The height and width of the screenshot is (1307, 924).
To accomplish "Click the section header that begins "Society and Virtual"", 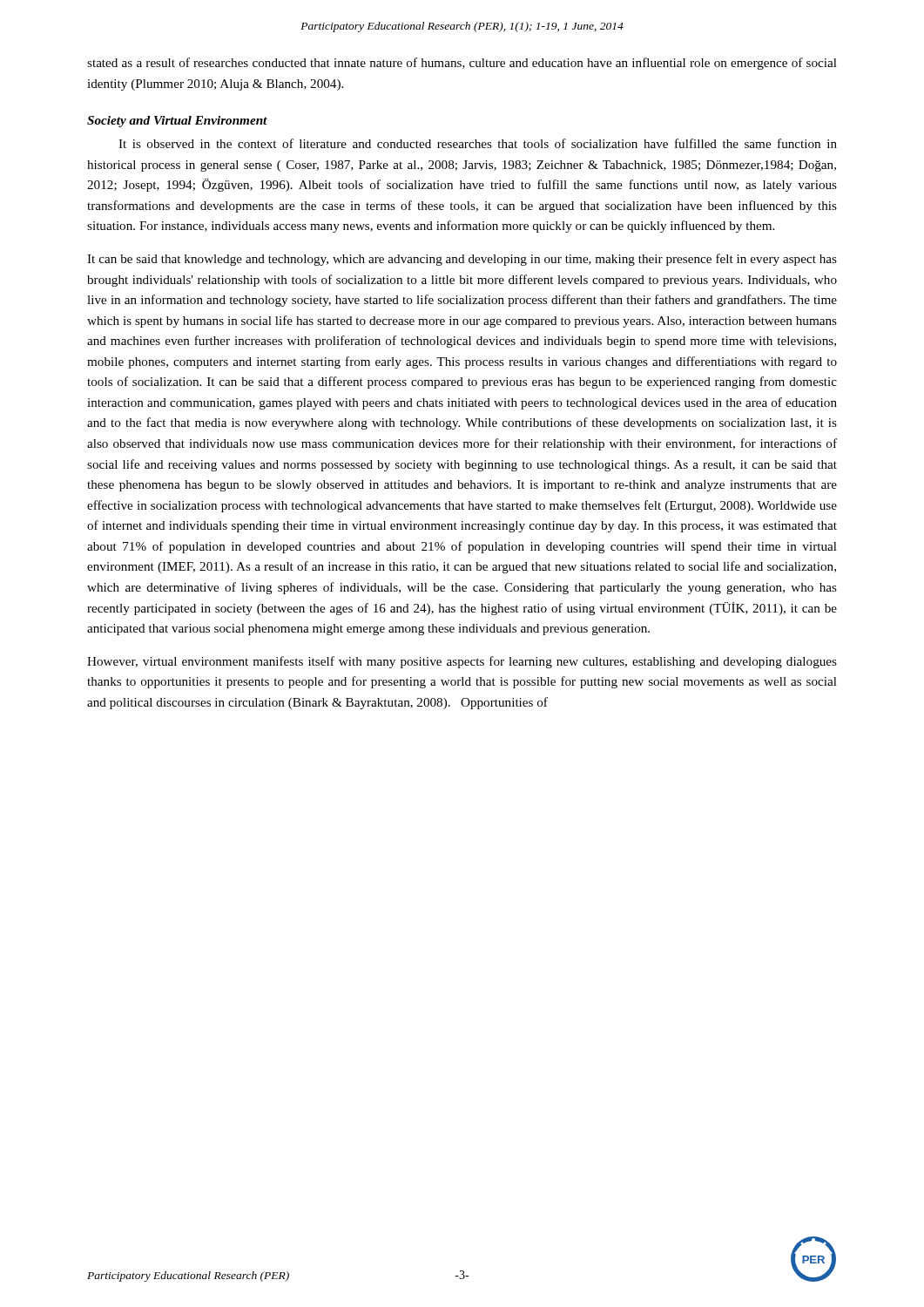I will 177,120.
